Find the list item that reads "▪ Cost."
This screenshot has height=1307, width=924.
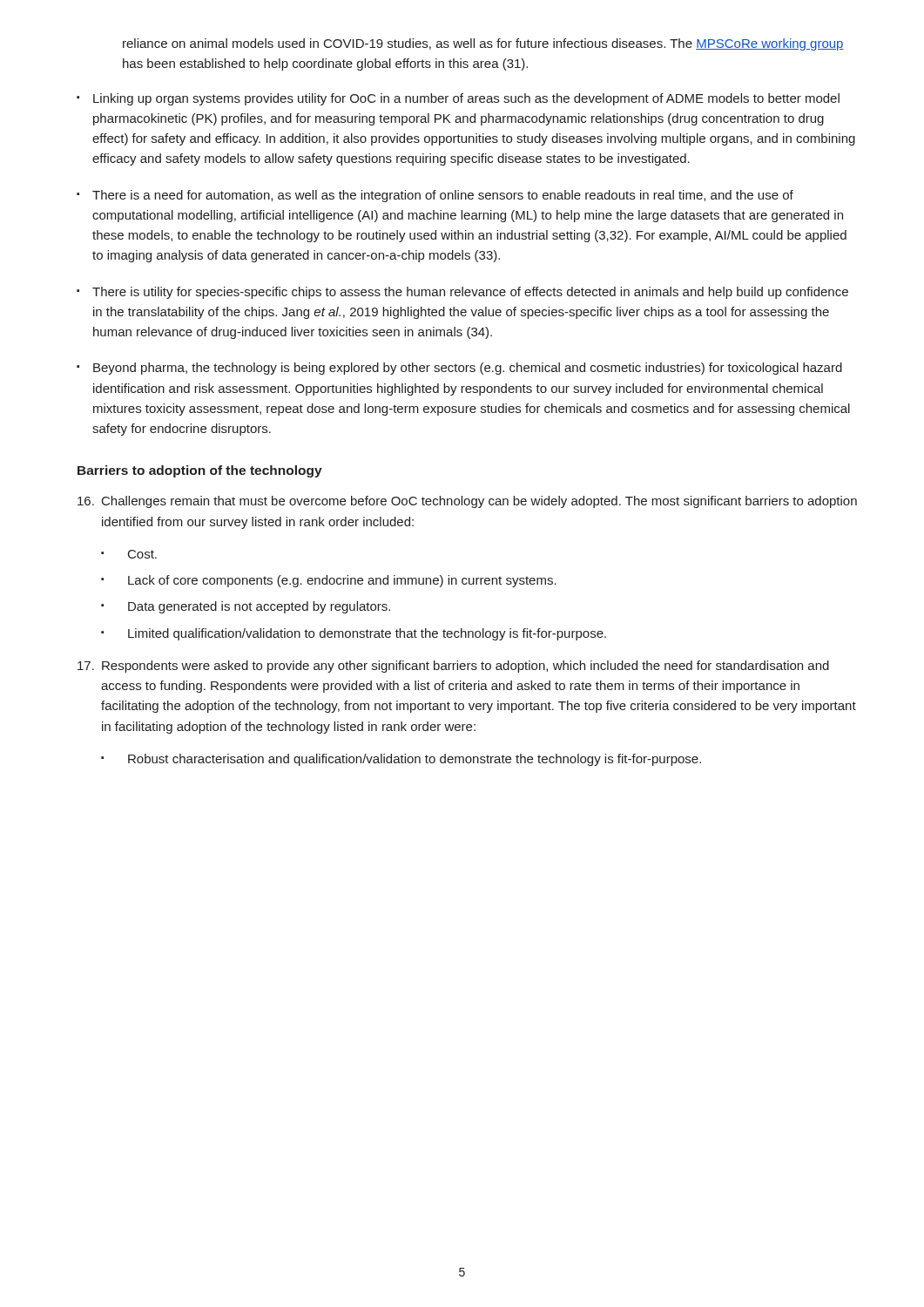[129, 554]
